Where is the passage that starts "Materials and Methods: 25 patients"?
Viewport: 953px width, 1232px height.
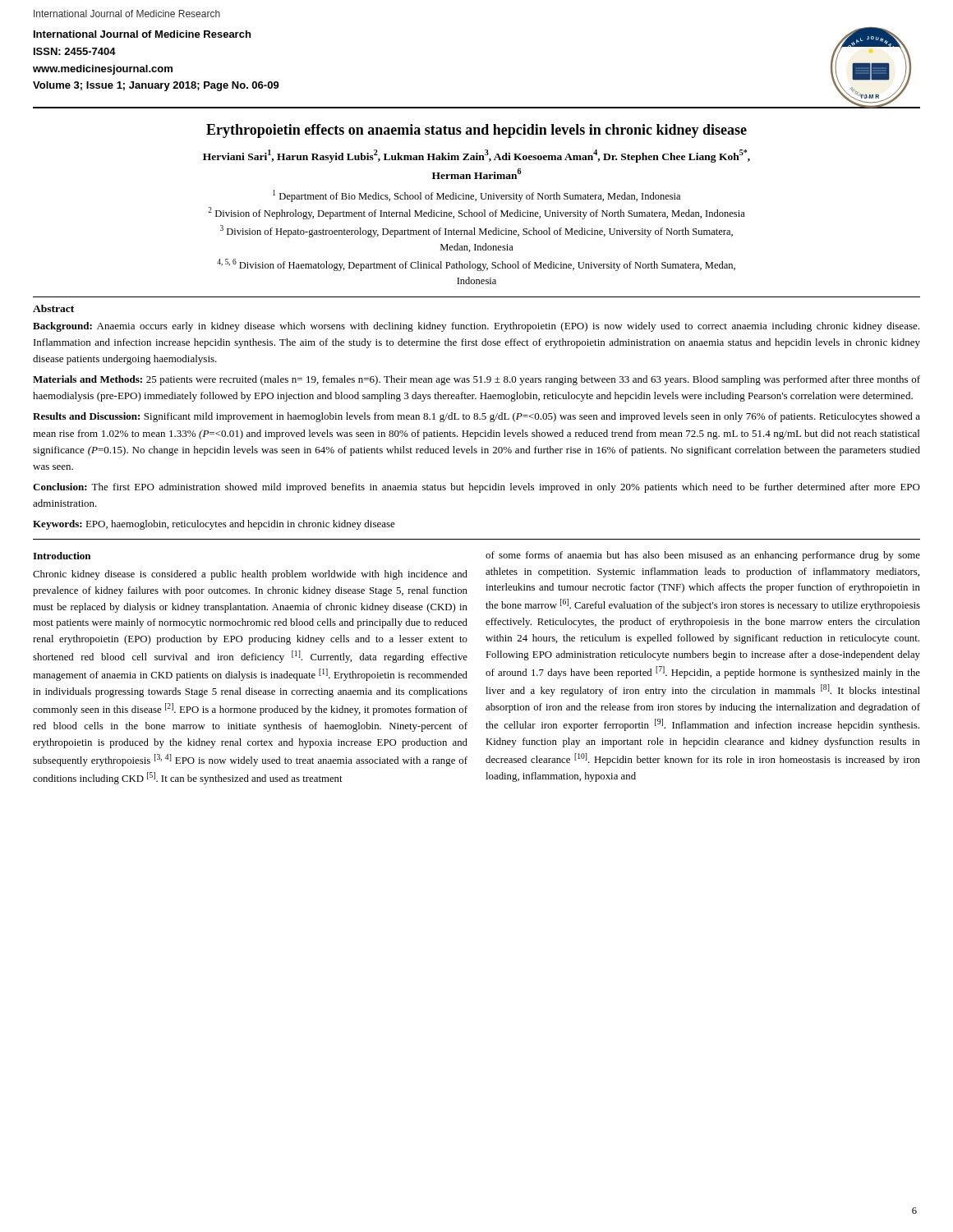pos(476,387)
